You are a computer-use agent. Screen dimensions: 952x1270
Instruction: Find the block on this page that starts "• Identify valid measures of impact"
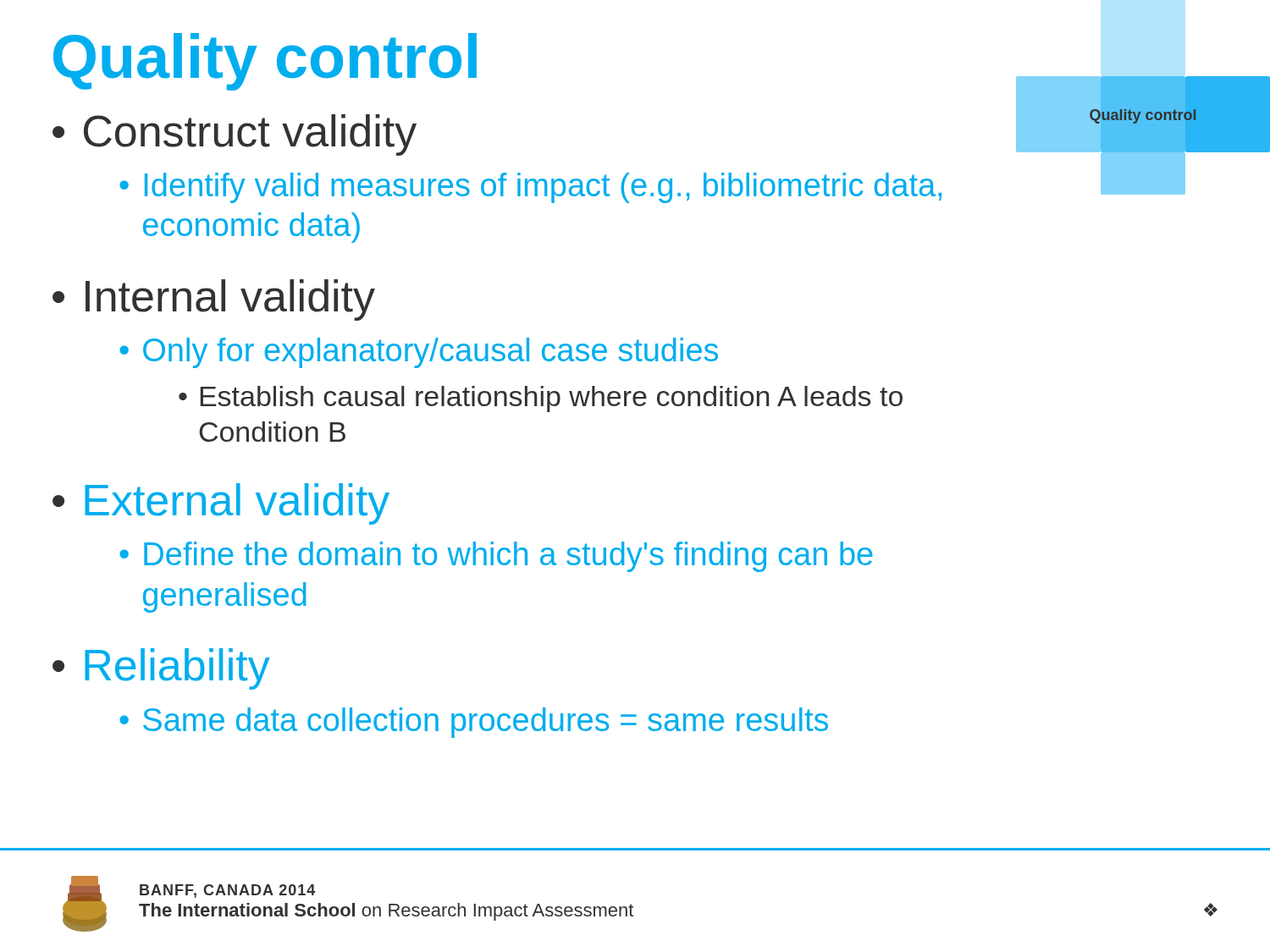click(x=532, y=206)
